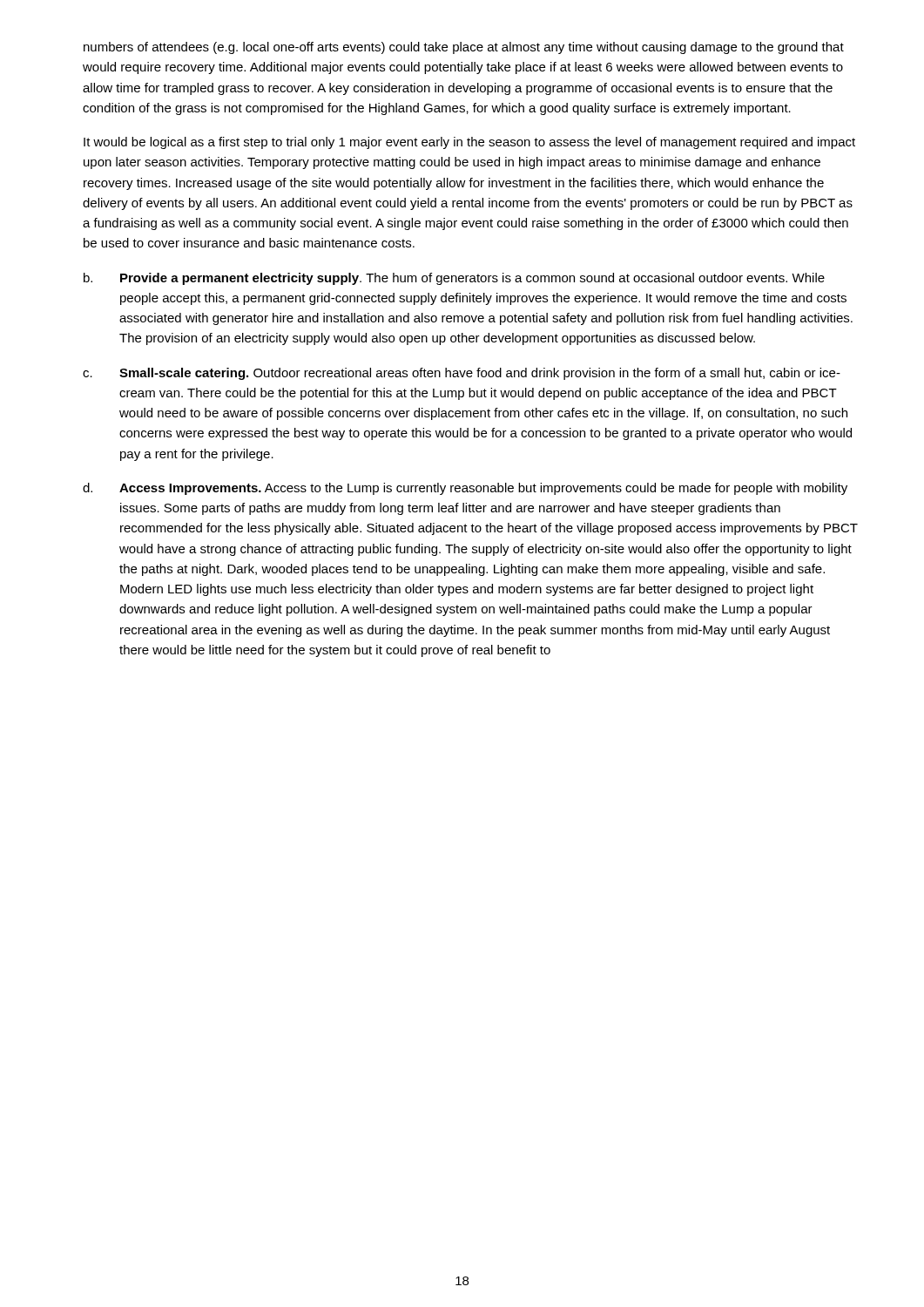Screen dimensions: 1307x924
Task: Select the element starting "c. Small-scale catering. Outdoor recreational"
Action: 471,413
